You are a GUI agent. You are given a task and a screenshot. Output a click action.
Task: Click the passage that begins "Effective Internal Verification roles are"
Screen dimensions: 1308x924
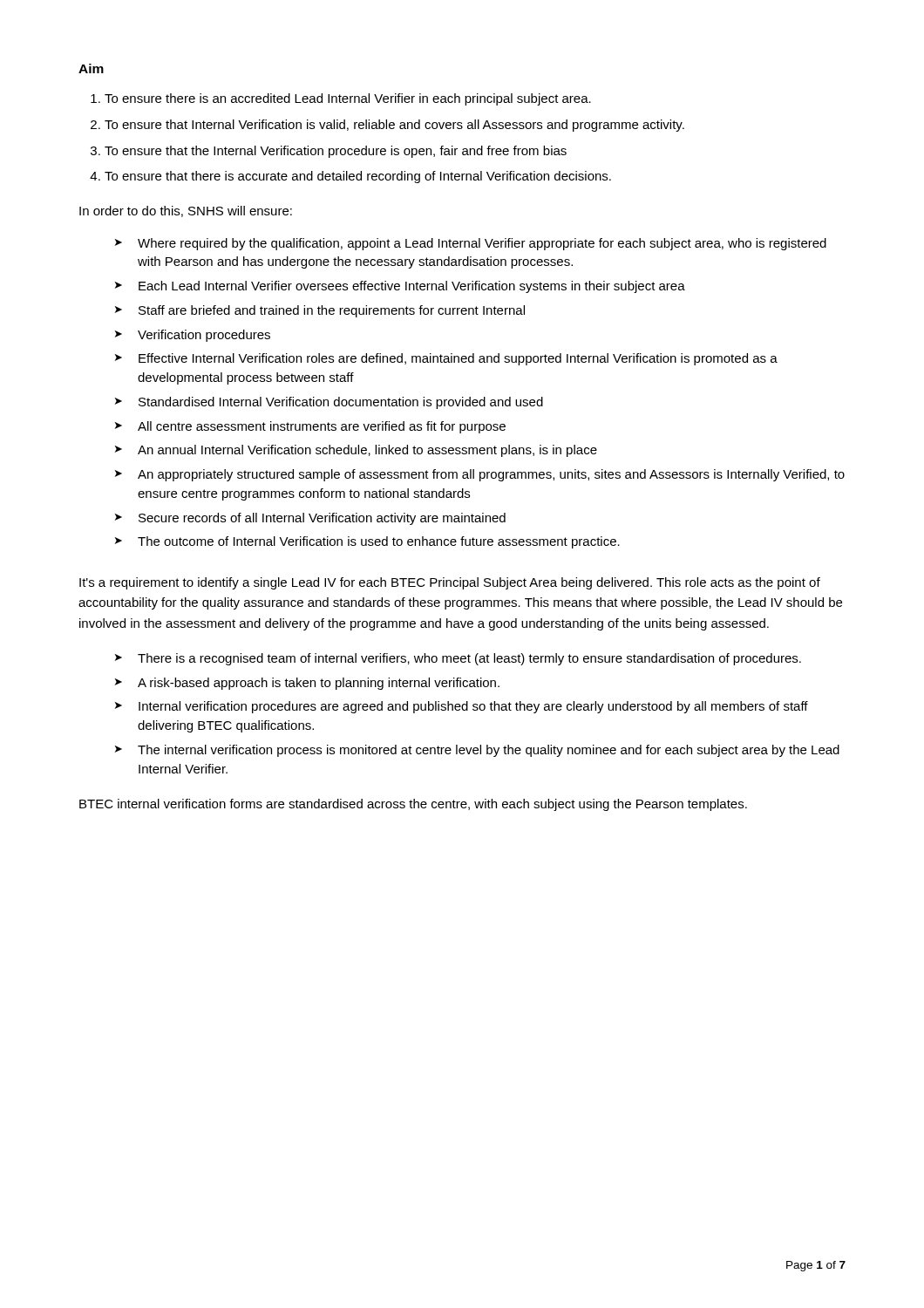[457, 368]
